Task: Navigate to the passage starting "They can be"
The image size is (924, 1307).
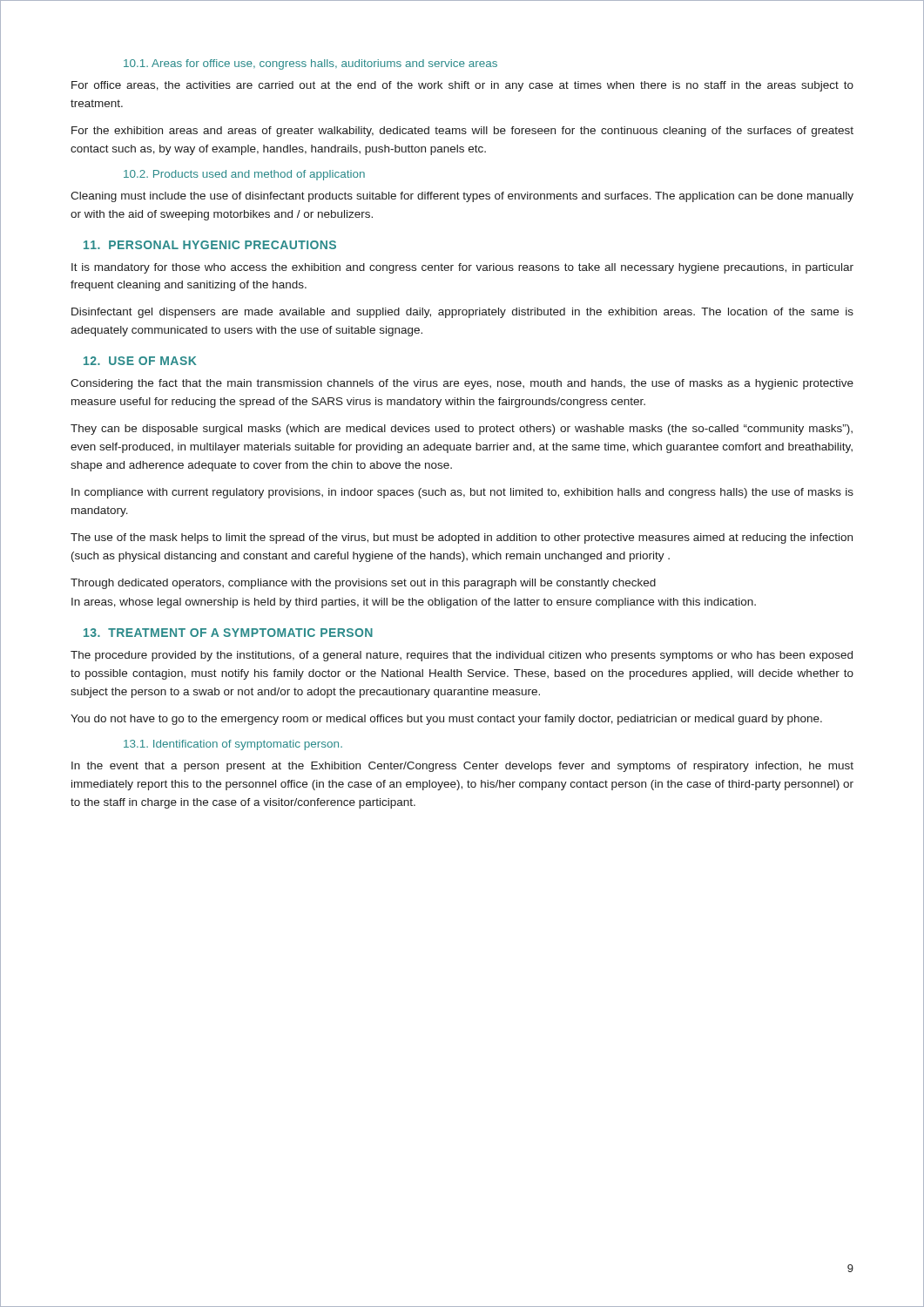Action: 462,447
